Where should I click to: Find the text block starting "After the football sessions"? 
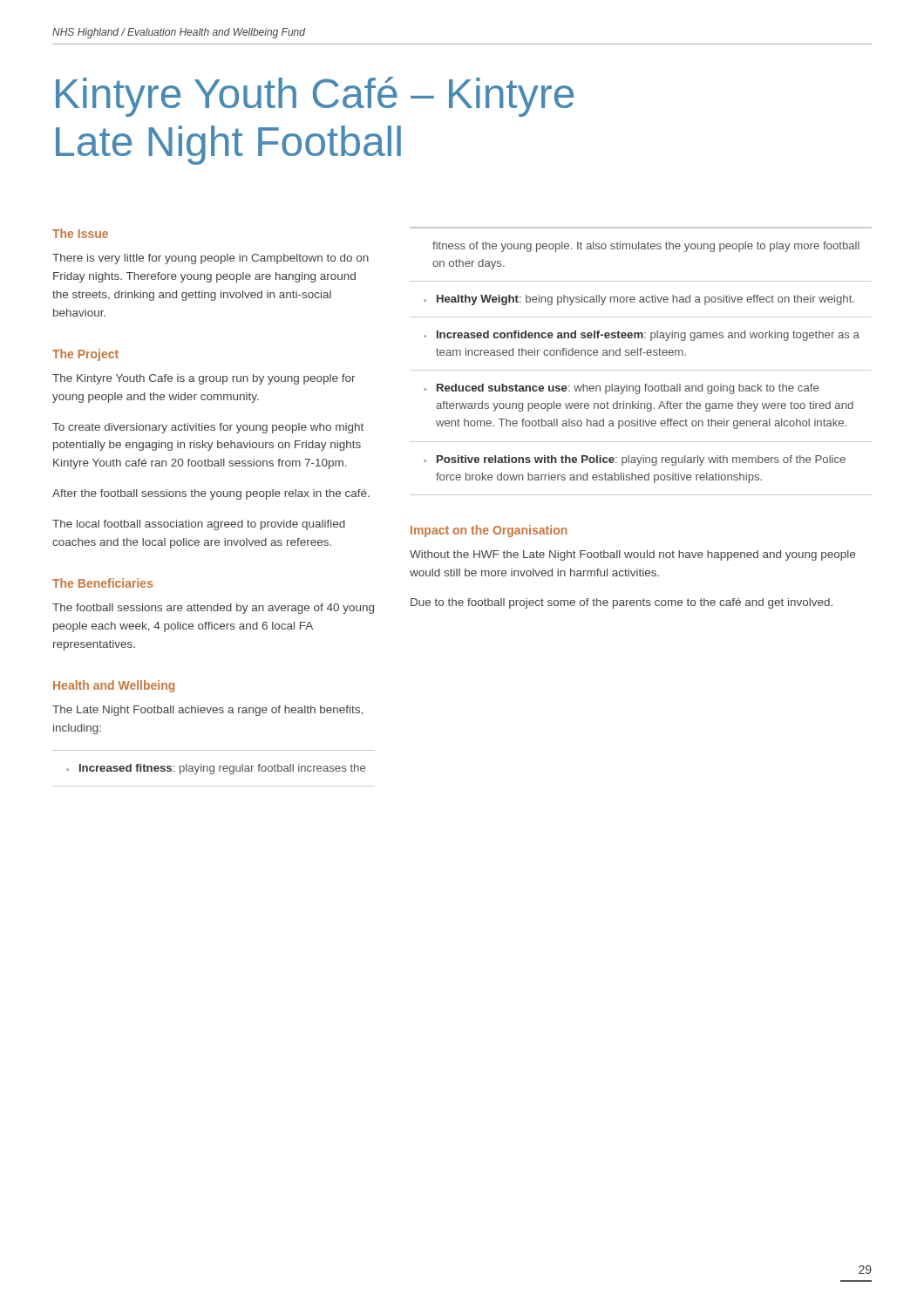[211, 493]
